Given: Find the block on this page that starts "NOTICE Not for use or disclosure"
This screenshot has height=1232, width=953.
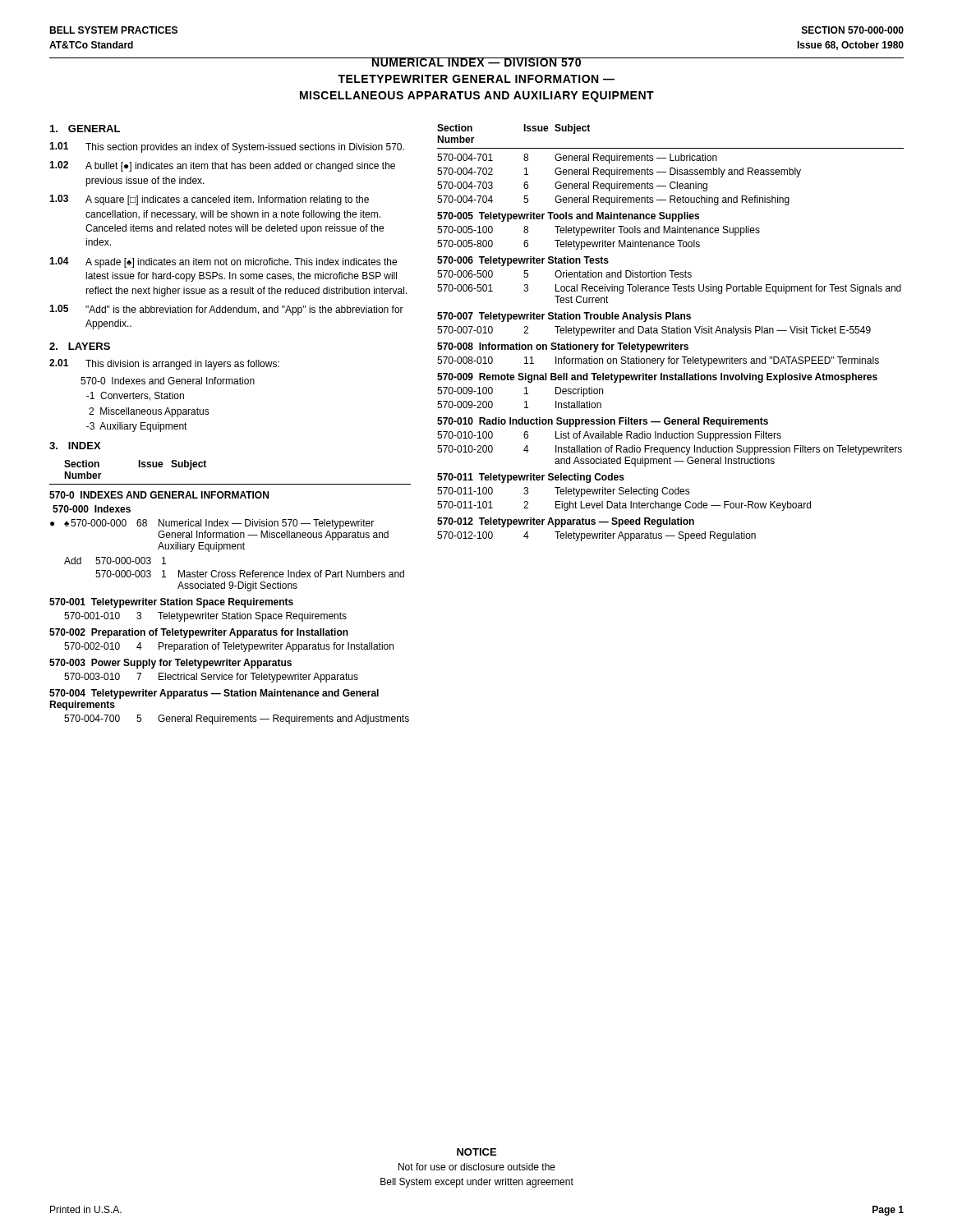Looking at the screenshot, I should click(476, 1168).
